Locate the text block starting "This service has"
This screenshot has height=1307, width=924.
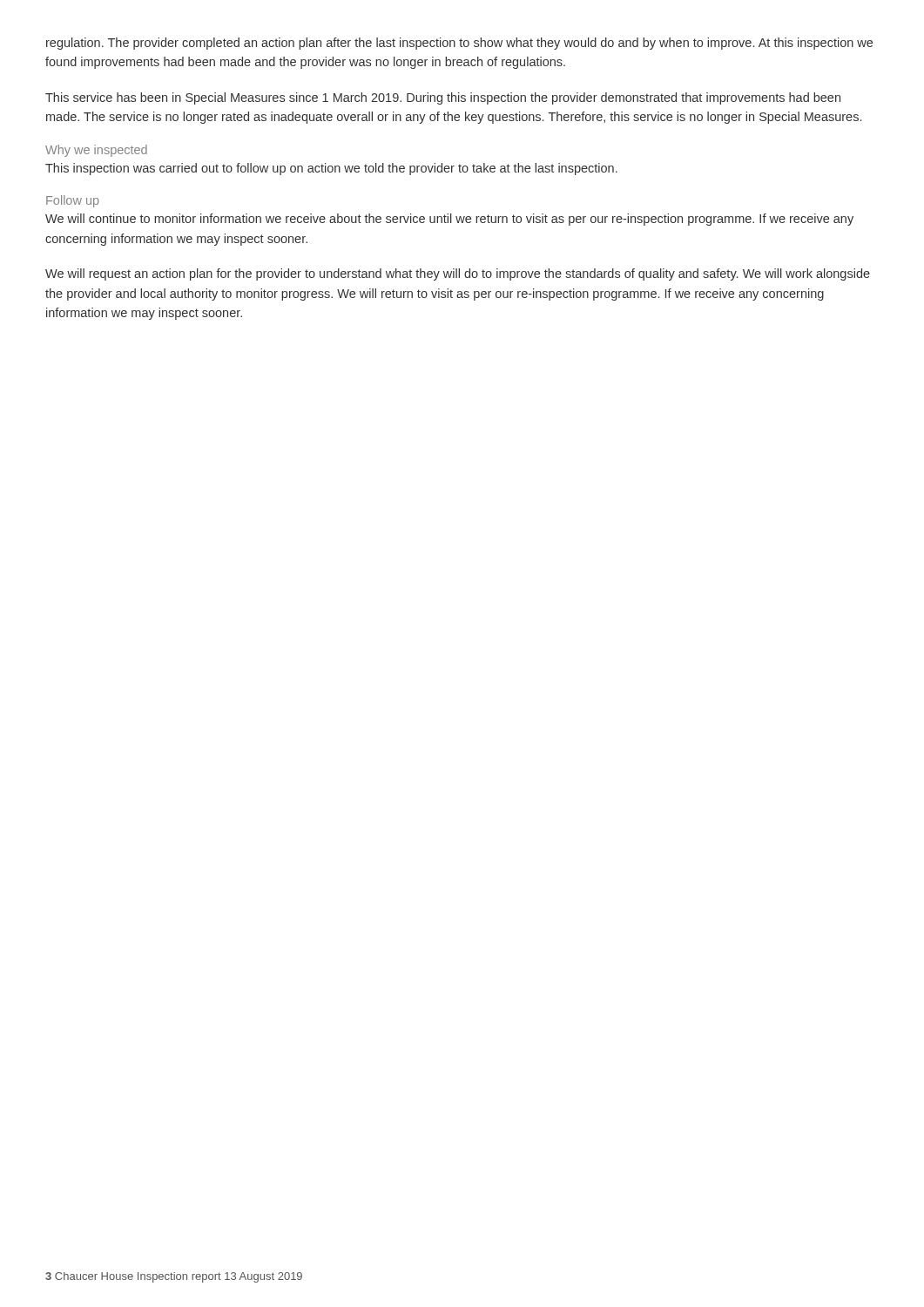[x=454, y=107]
